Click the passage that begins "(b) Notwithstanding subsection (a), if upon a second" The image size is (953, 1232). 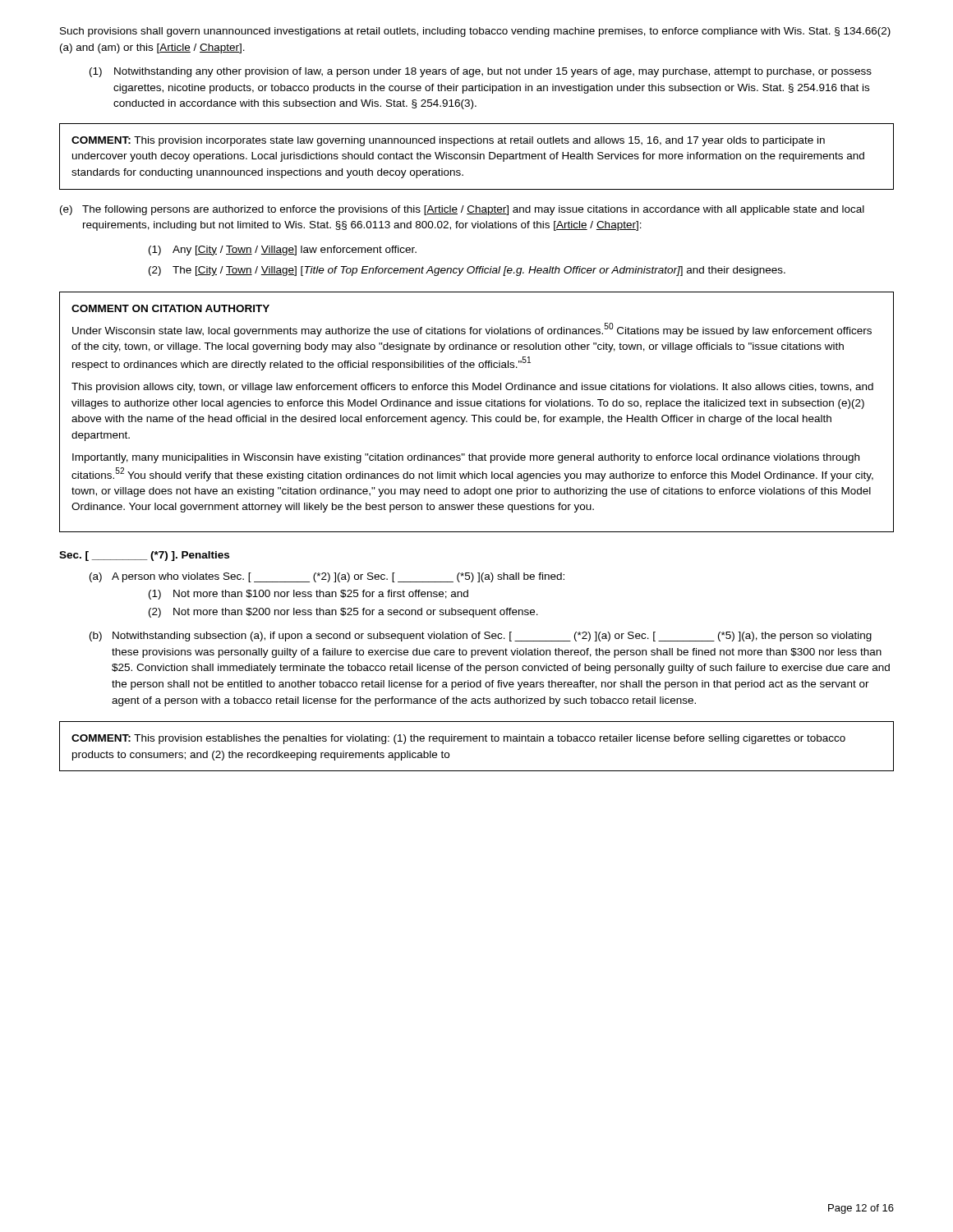click(491, 668)
